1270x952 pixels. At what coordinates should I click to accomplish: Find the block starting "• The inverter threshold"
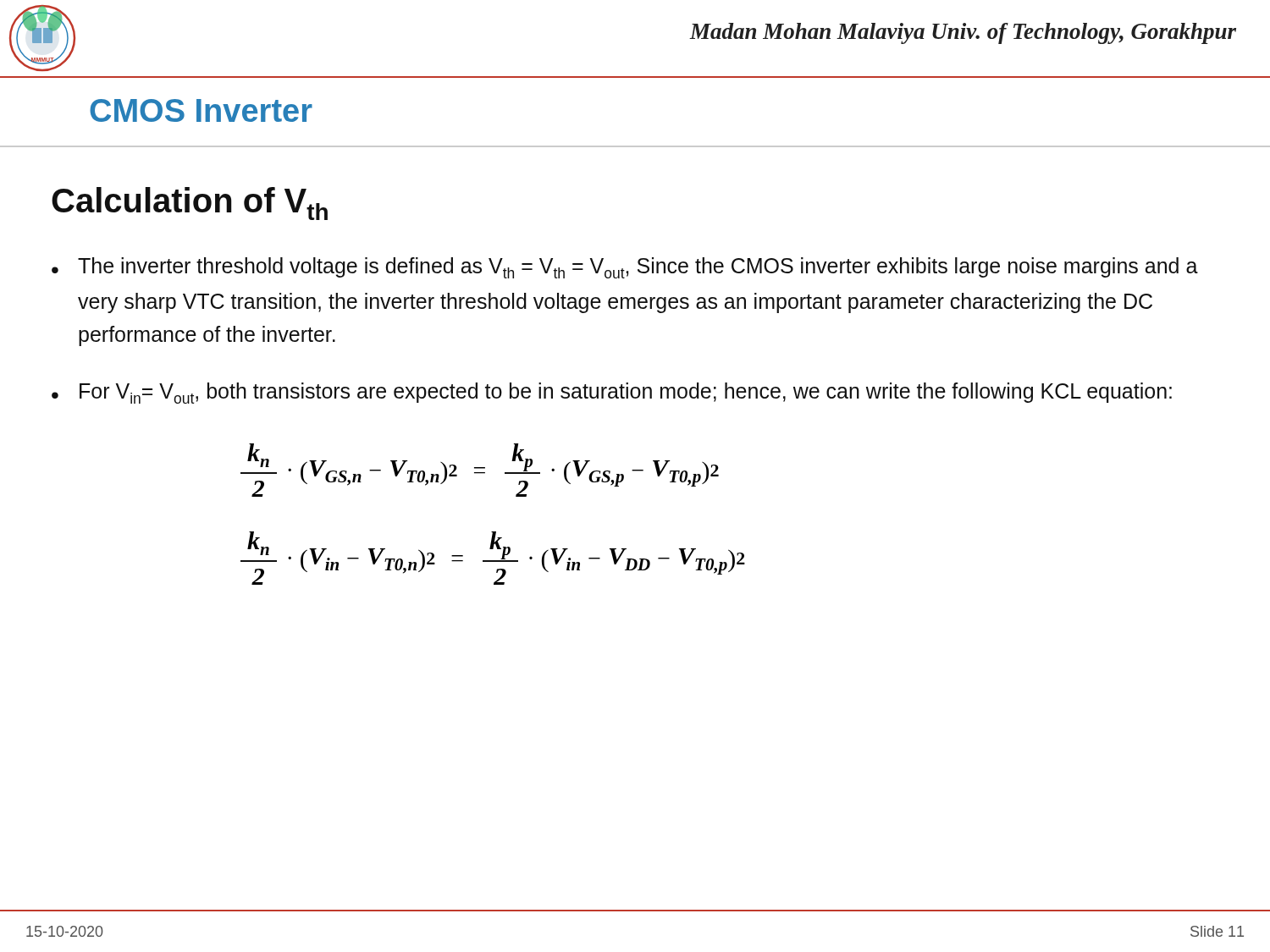635,300
